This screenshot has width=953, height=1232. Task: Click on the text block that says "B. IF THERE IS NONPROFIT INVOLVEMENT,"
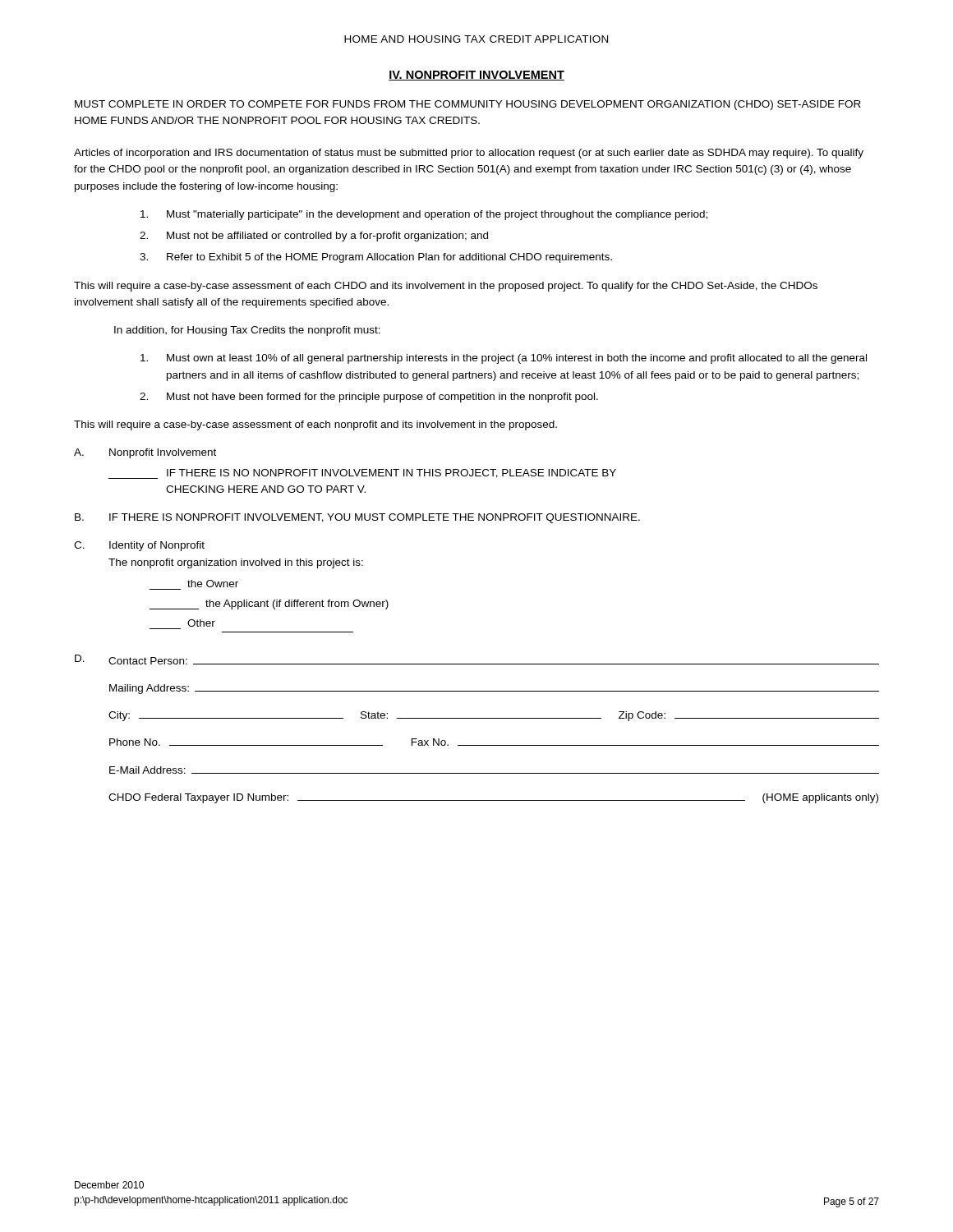click(476, 518)
